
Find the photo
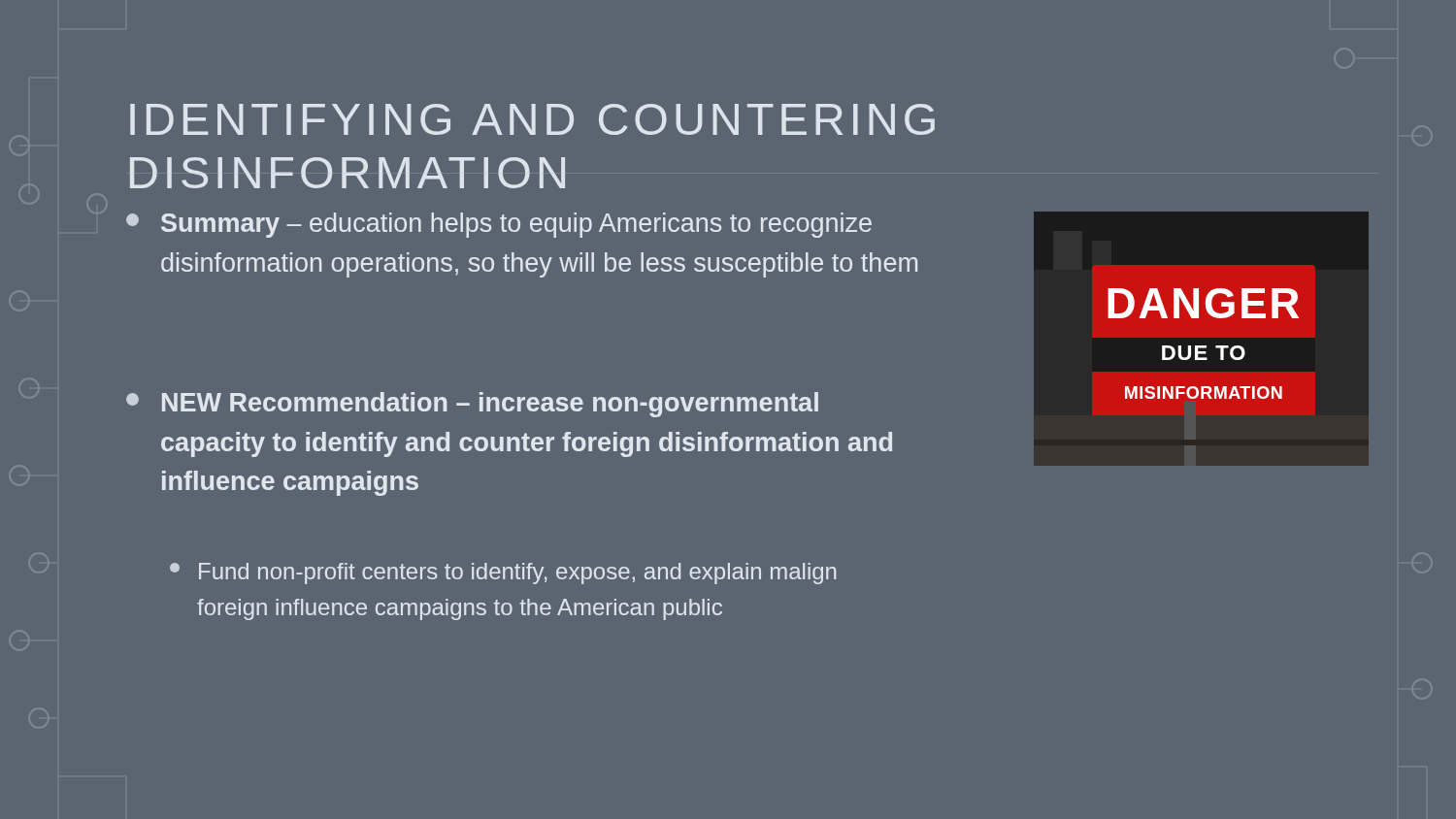tap(1201, 339)
